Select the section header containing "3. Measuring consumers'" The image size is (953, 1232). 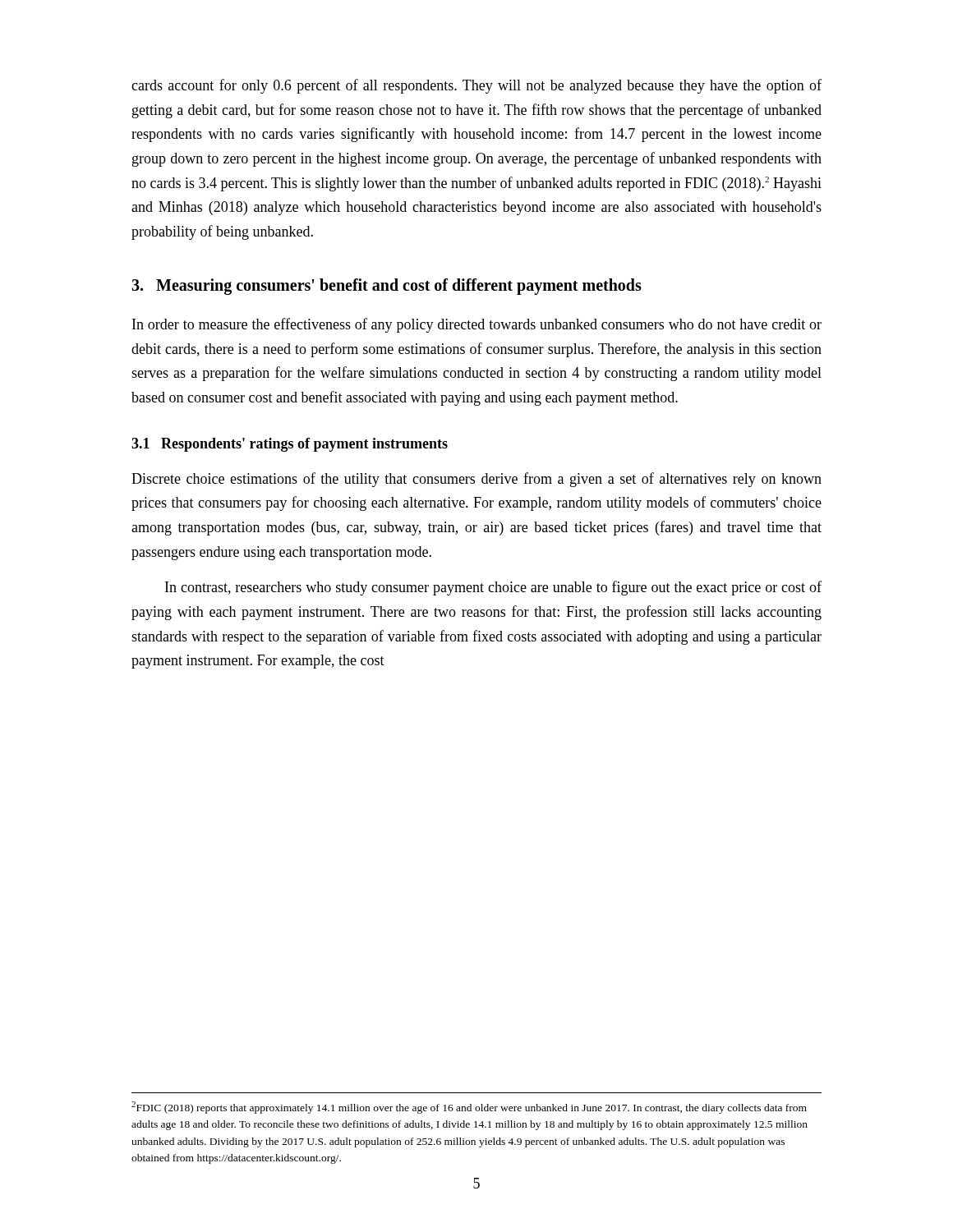386,285
